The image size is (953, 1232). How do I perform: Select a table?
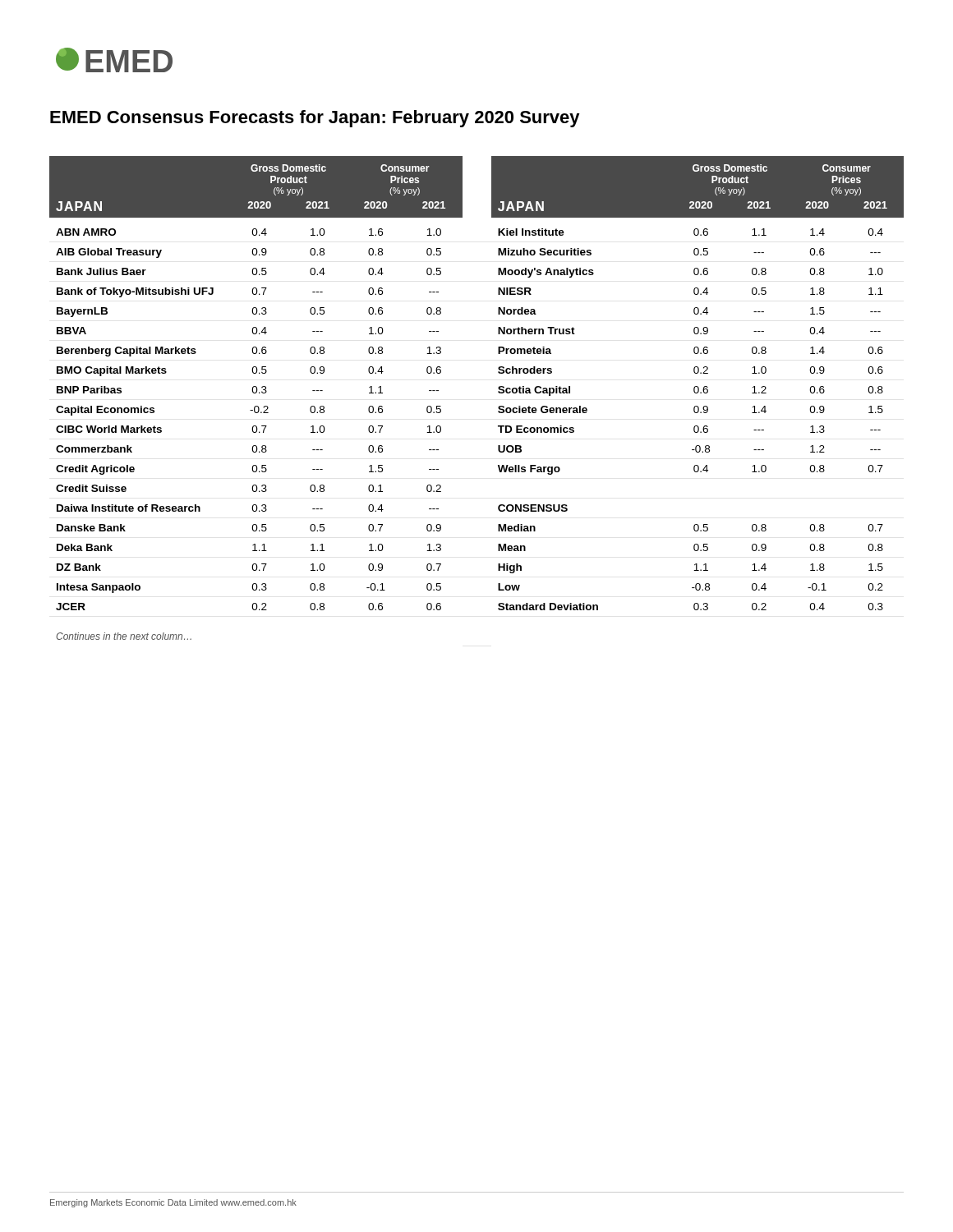coord(476,401)
